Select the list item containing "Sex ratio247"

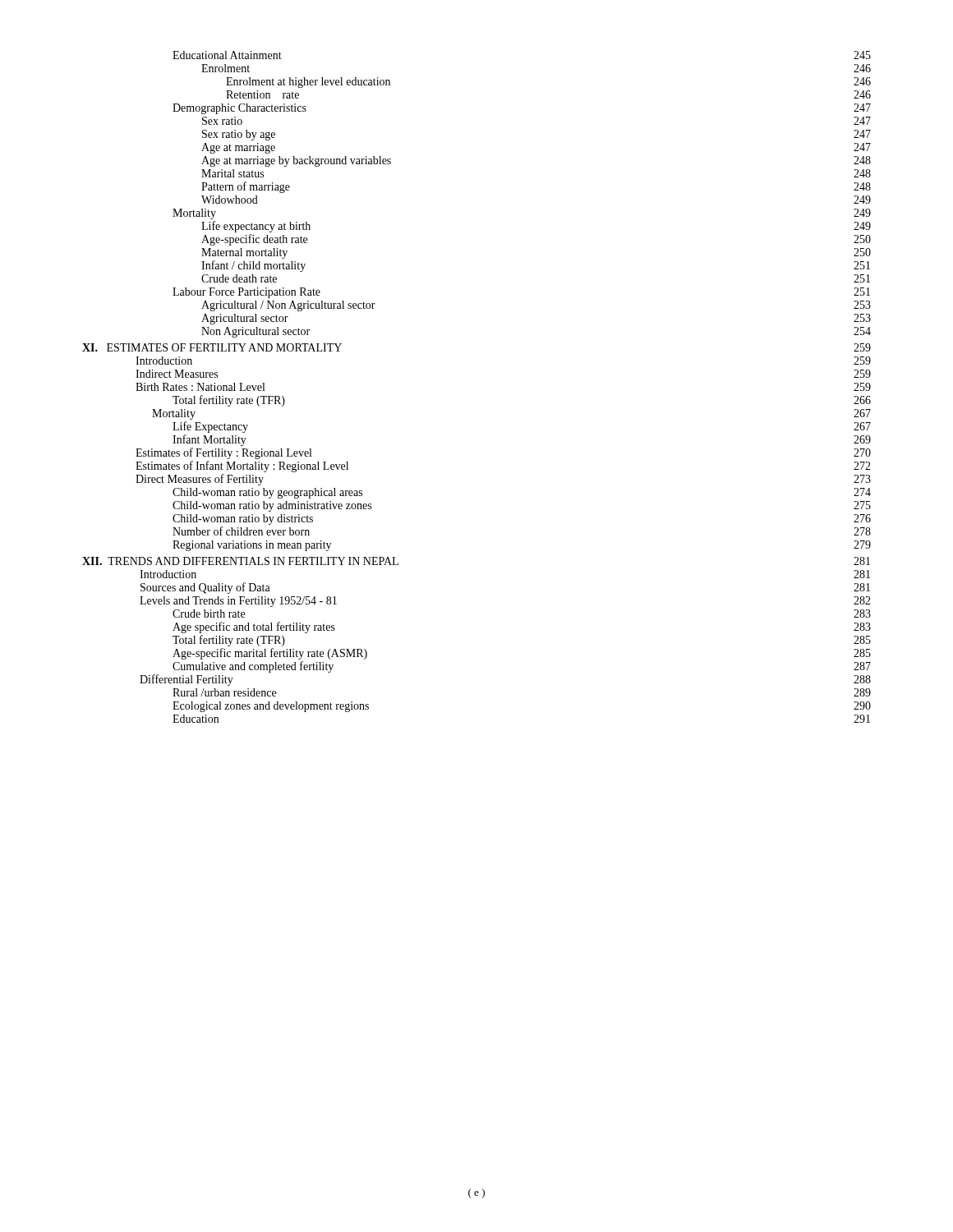[226, 120]
